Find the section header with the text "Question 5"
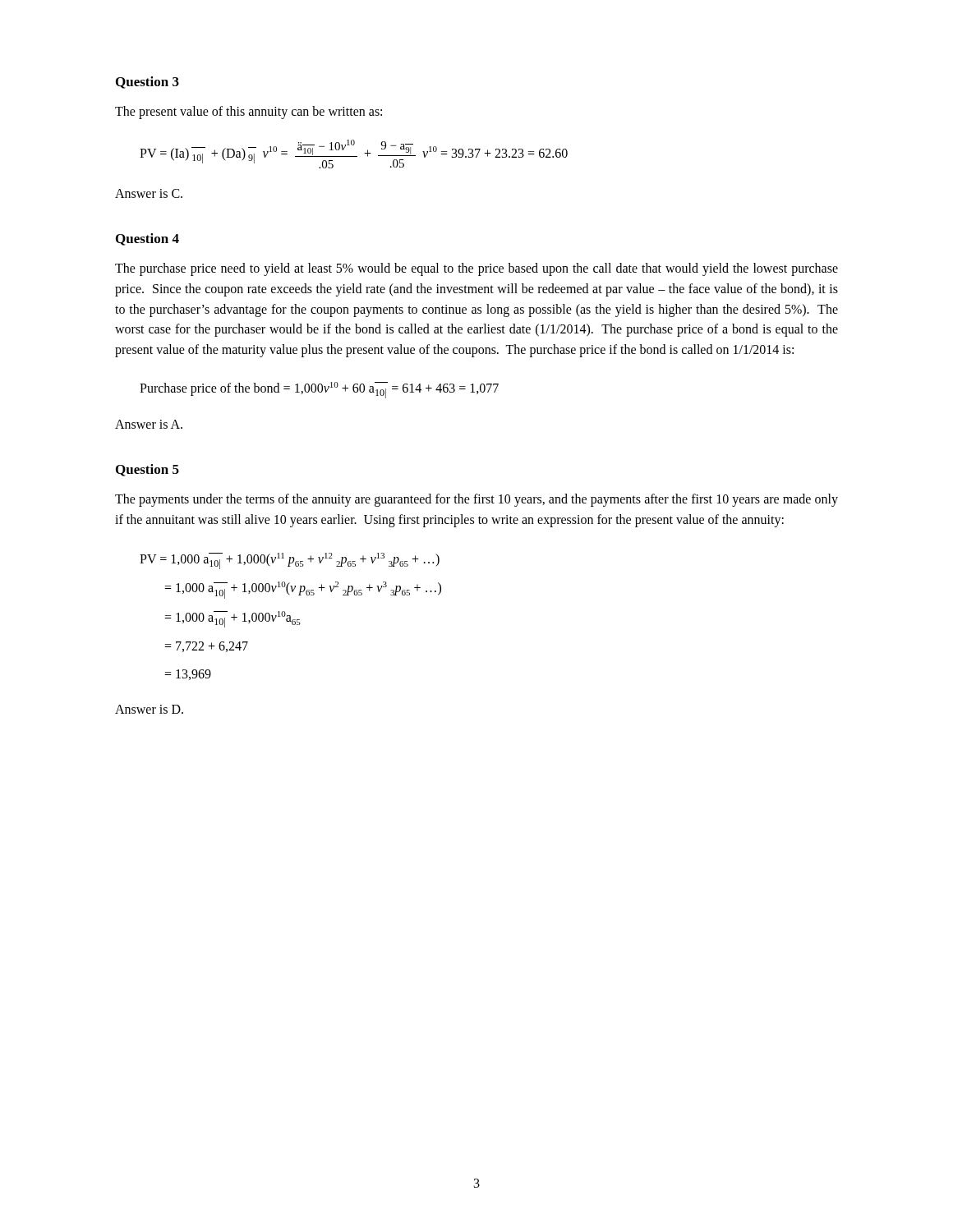 click(x=147, y=470)
